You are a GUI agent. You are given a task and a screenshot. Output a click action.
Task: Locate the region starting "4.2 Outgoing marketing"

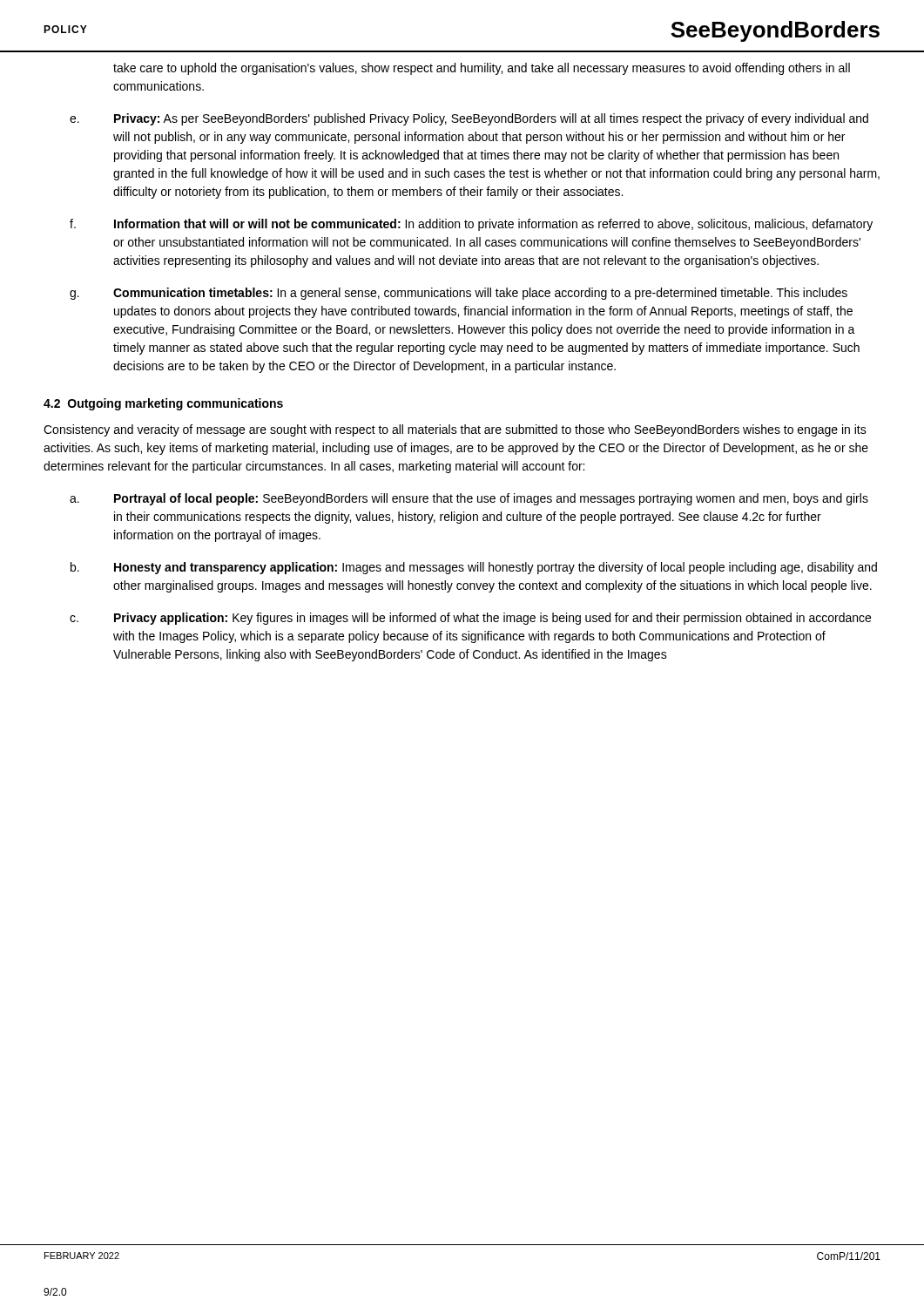pos(163,403)
